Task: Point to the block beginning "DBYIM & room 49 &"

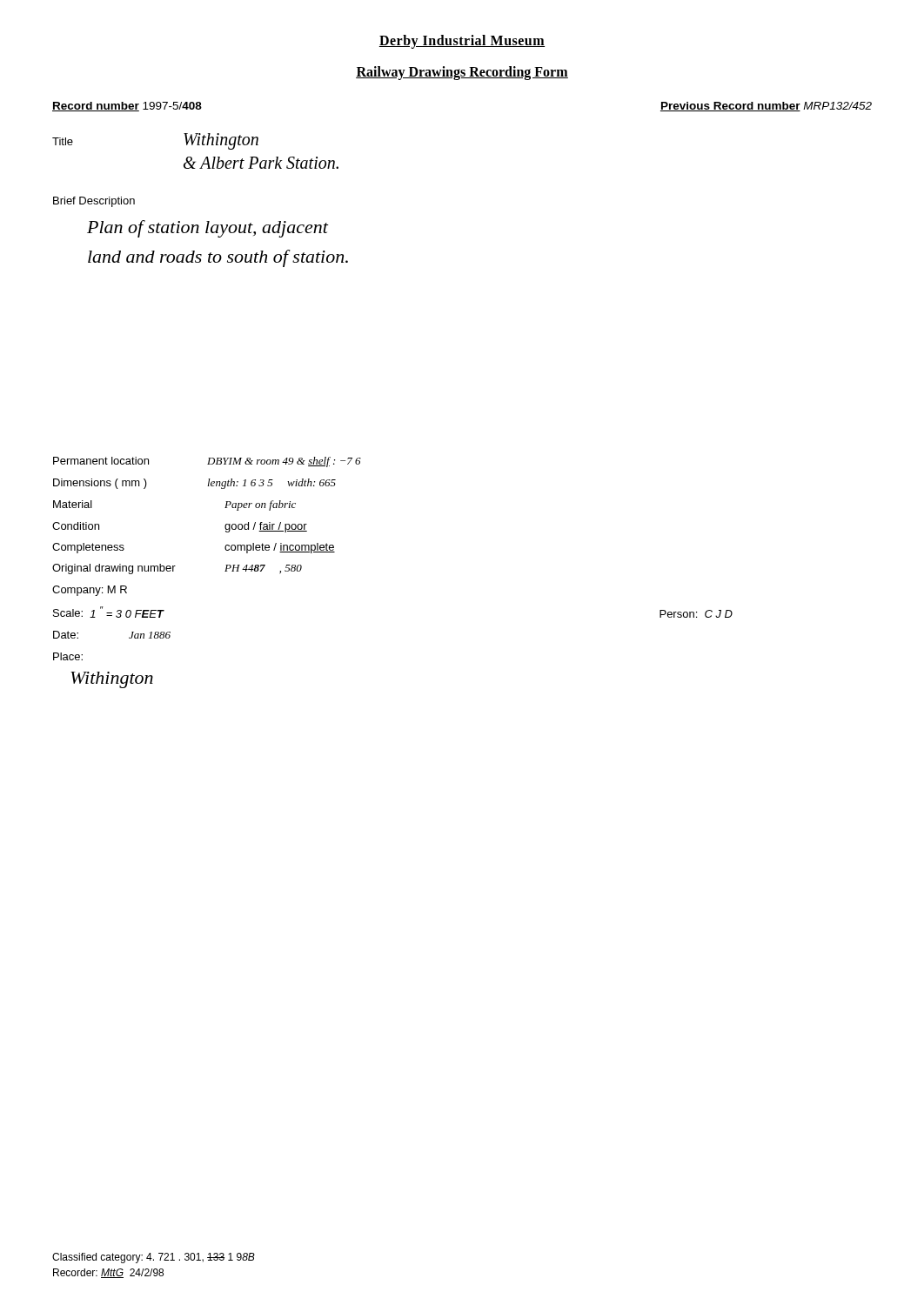Action: coord(284,461)
